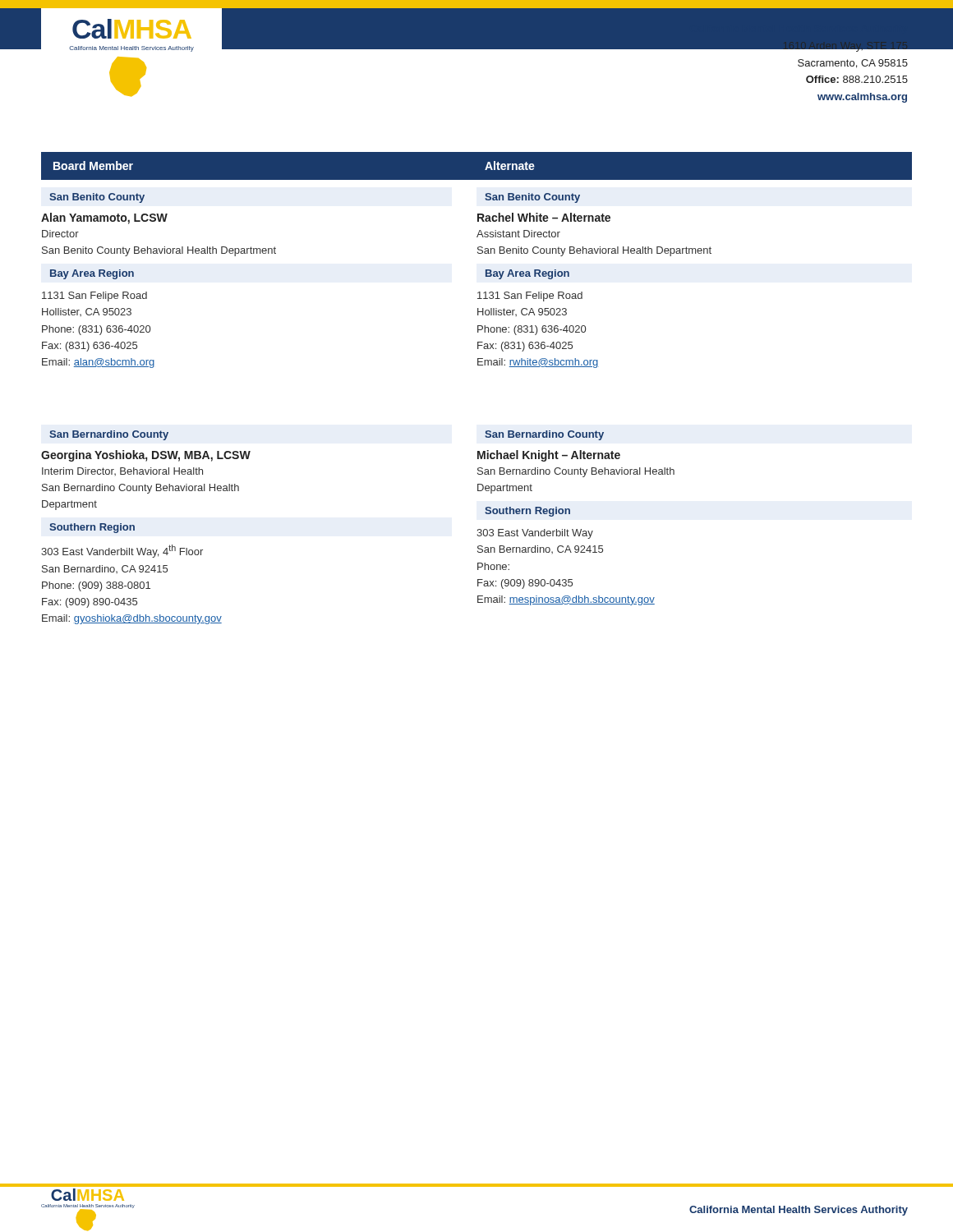This screenshot has width=953, height=1232.
Task: Where is the passage that starts "San Benito County Rachel White – Alternate Assistant"?
Action: (532, 198)
